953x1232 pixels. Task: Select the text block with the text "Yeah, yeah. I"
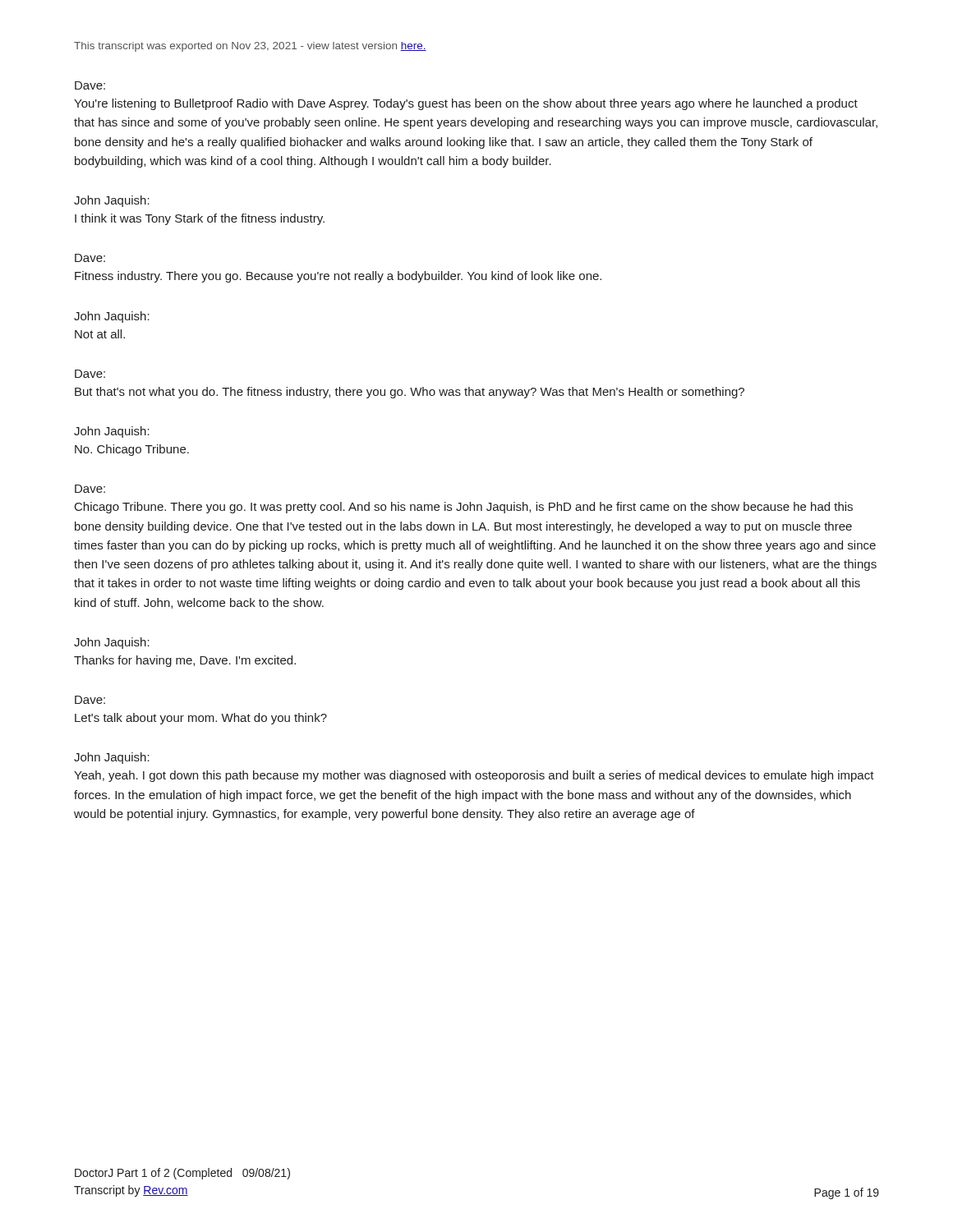474,794
